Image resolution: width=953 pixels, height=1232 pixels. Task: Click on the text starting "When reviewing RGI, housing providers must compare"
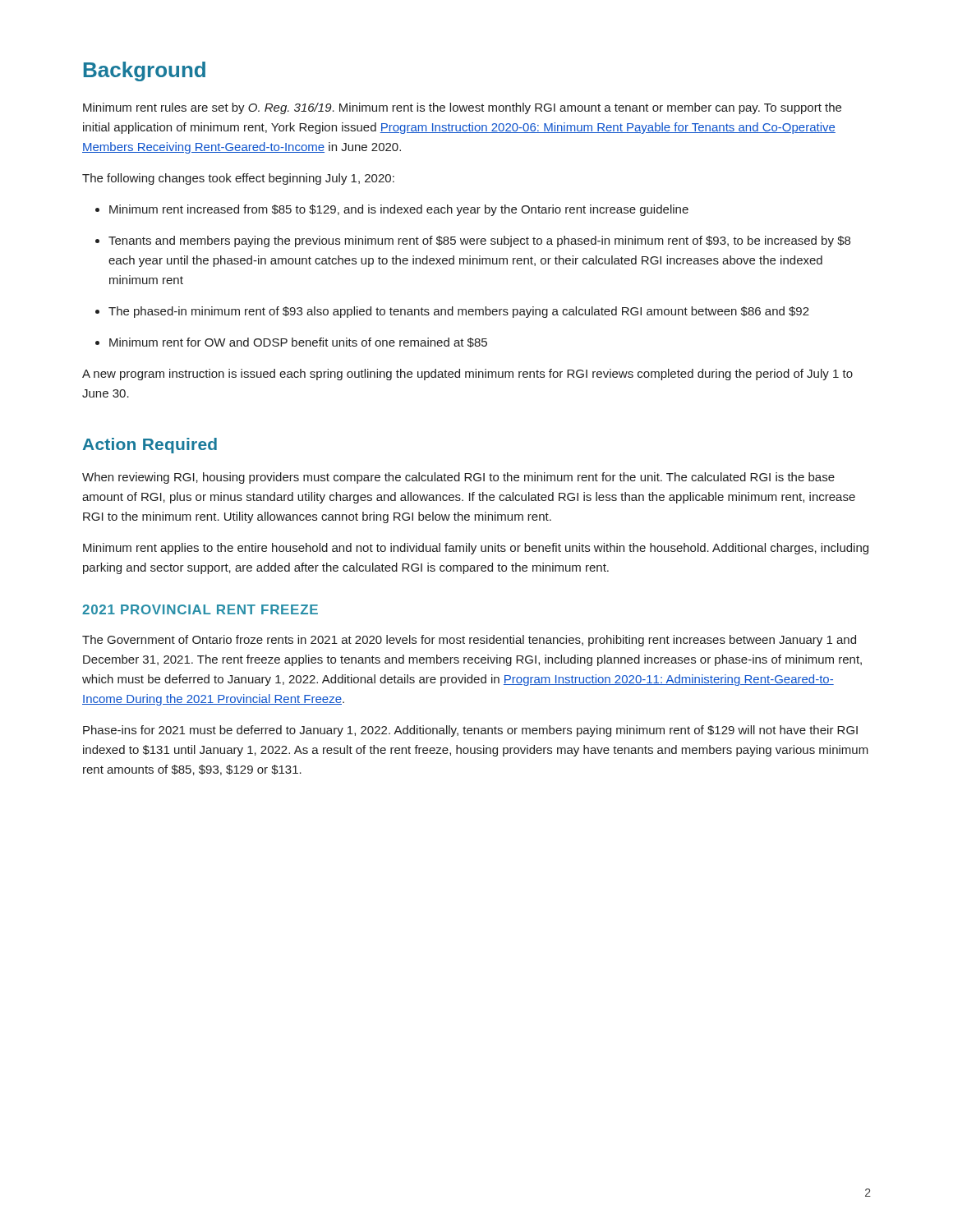pos(476,497)
